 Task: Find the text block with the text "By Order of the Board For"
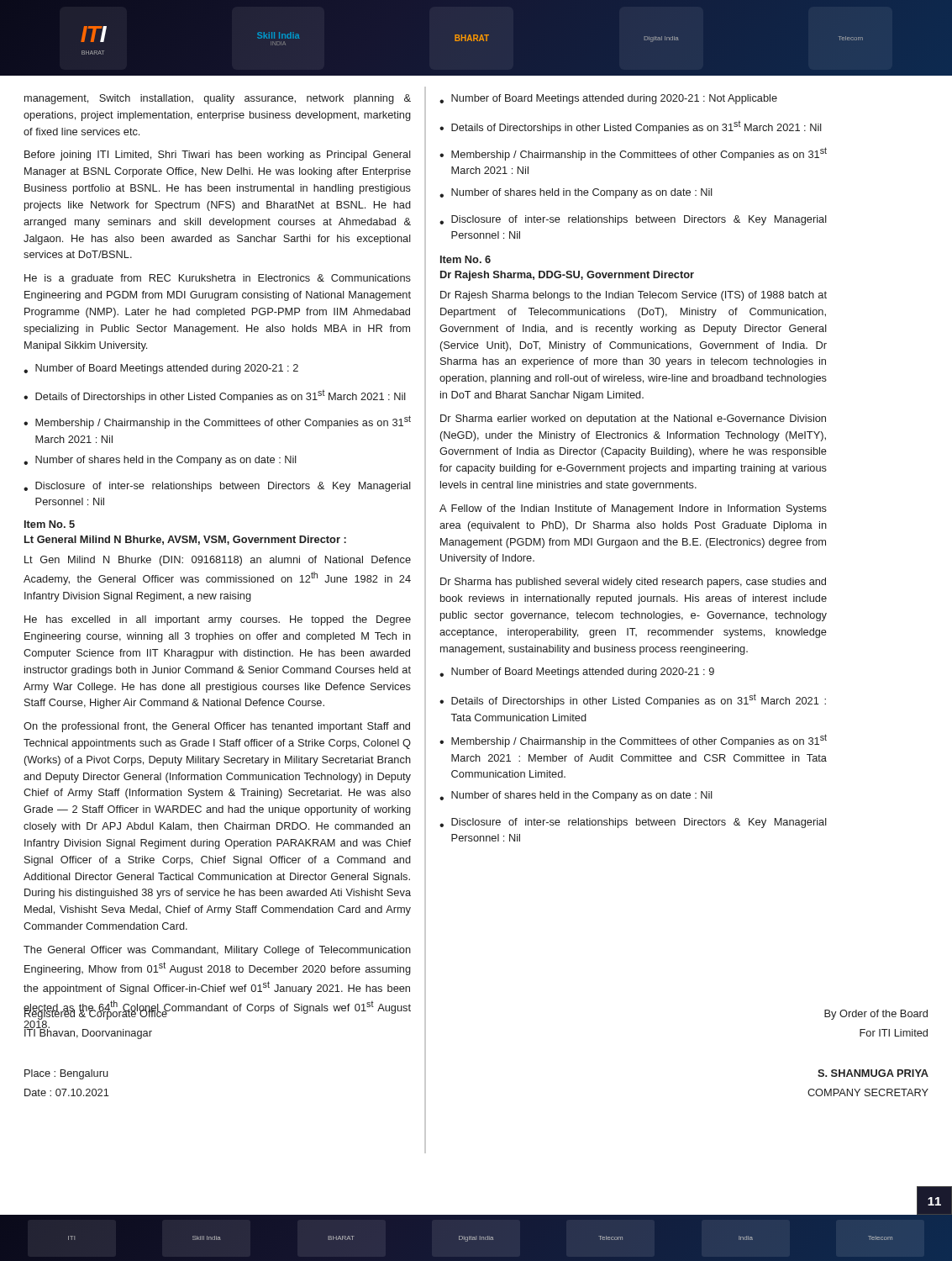(x=876, y=1015)
